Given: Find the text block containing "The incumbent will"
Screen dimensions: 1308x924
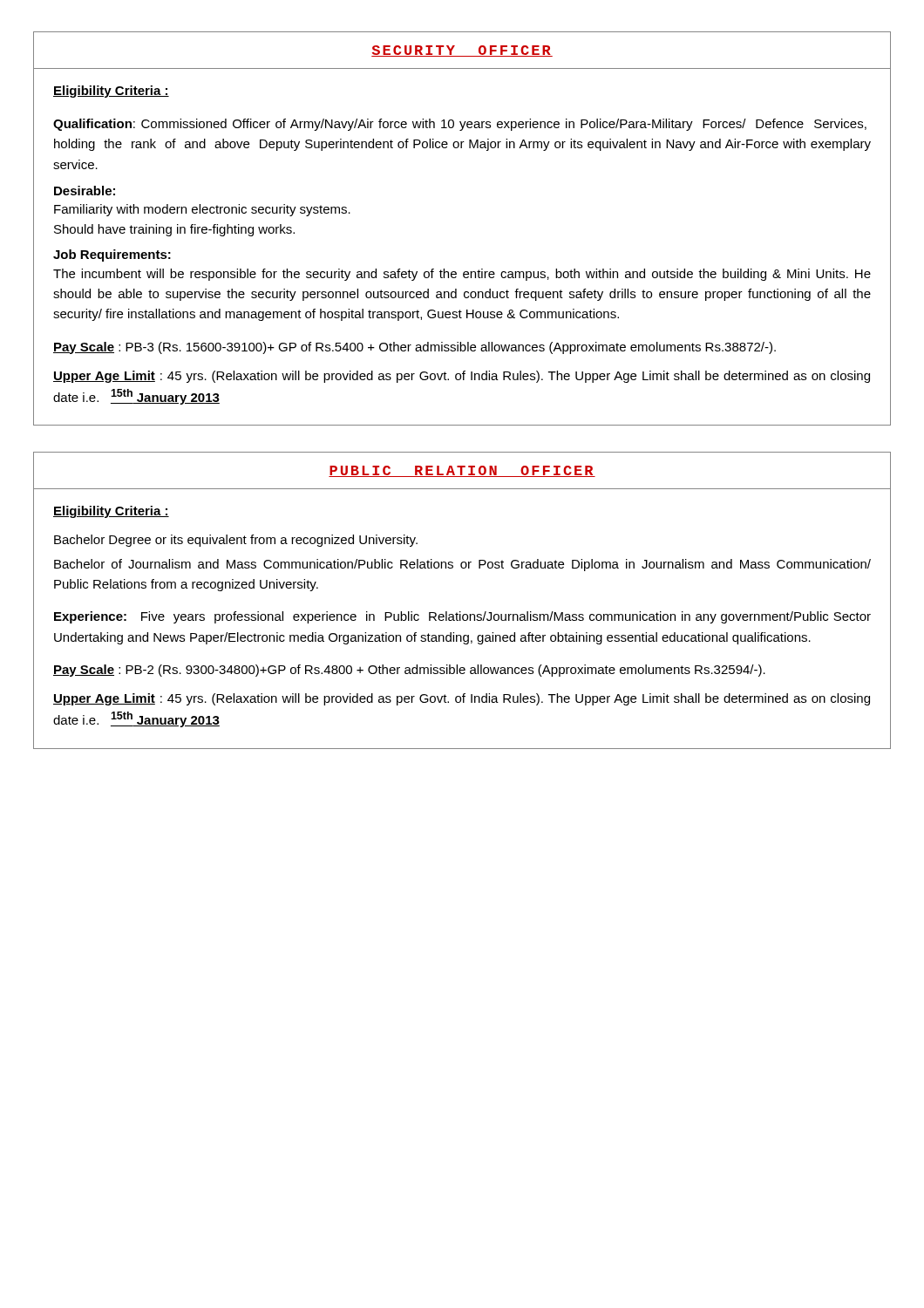Looking at the screenshot, I should 462,293.
